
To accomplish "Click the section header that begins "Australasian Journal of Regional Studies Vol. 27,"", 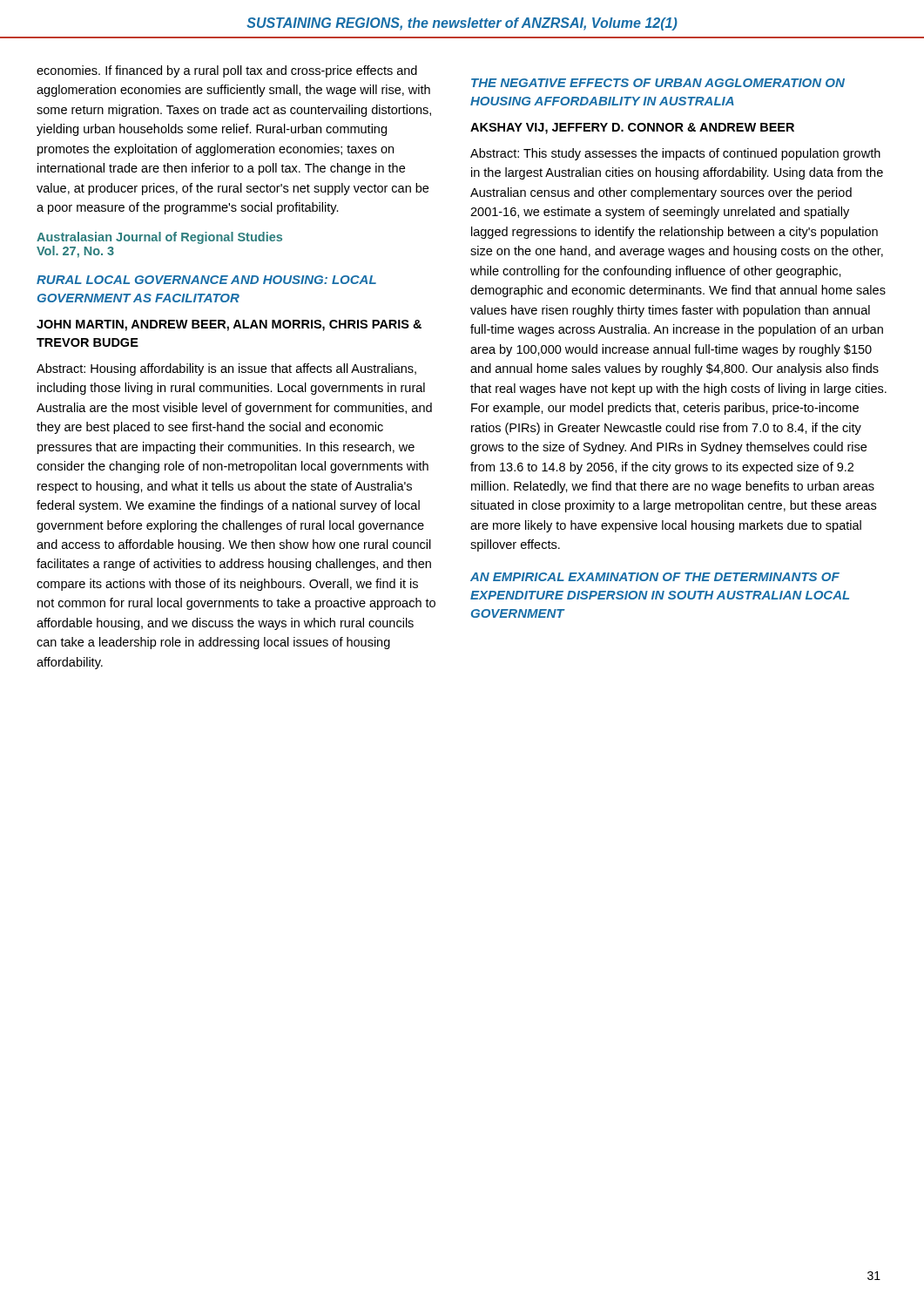I will (x=160, y=244).
